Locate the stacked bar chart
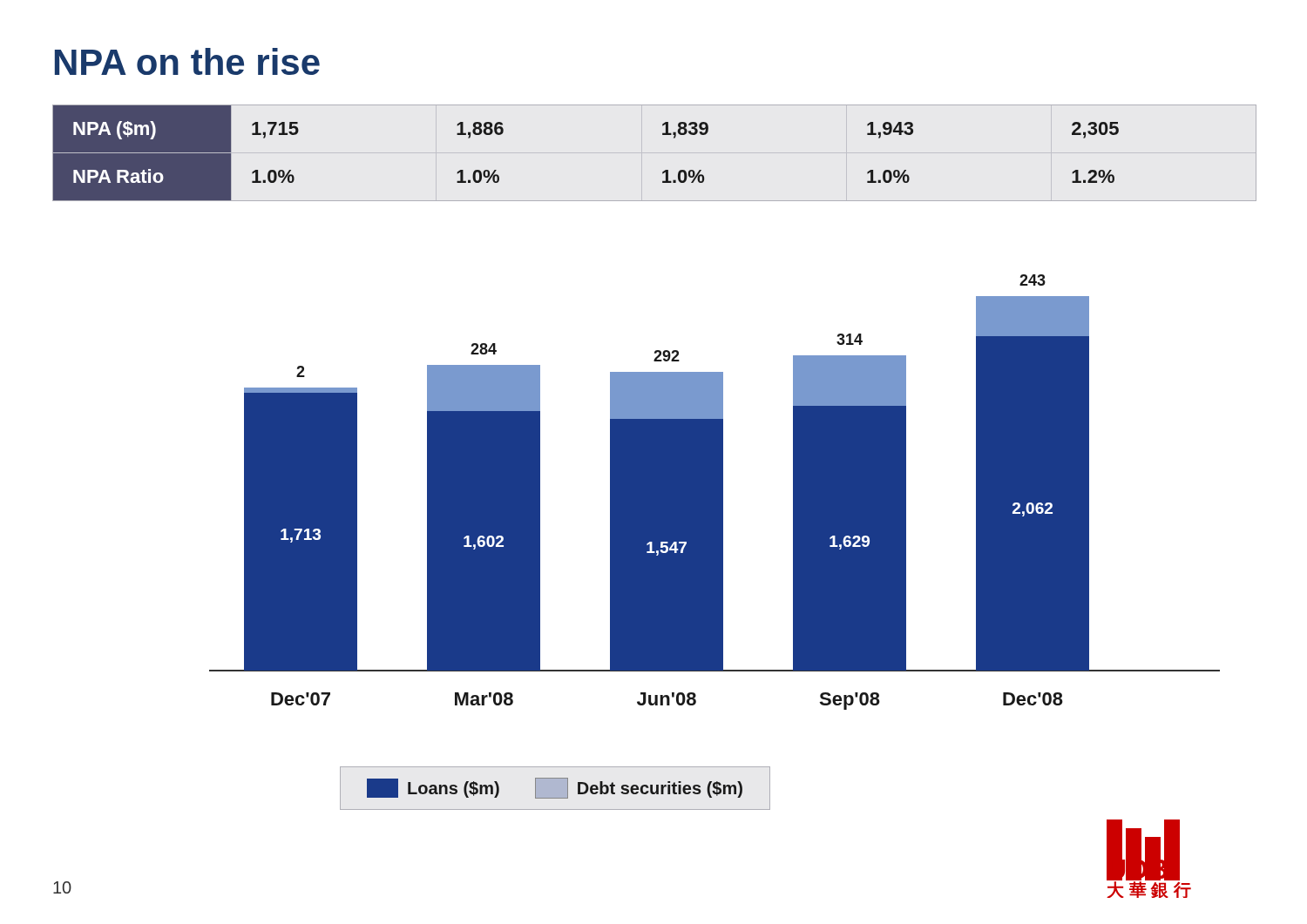1307x924 pixels. point(654,505)
